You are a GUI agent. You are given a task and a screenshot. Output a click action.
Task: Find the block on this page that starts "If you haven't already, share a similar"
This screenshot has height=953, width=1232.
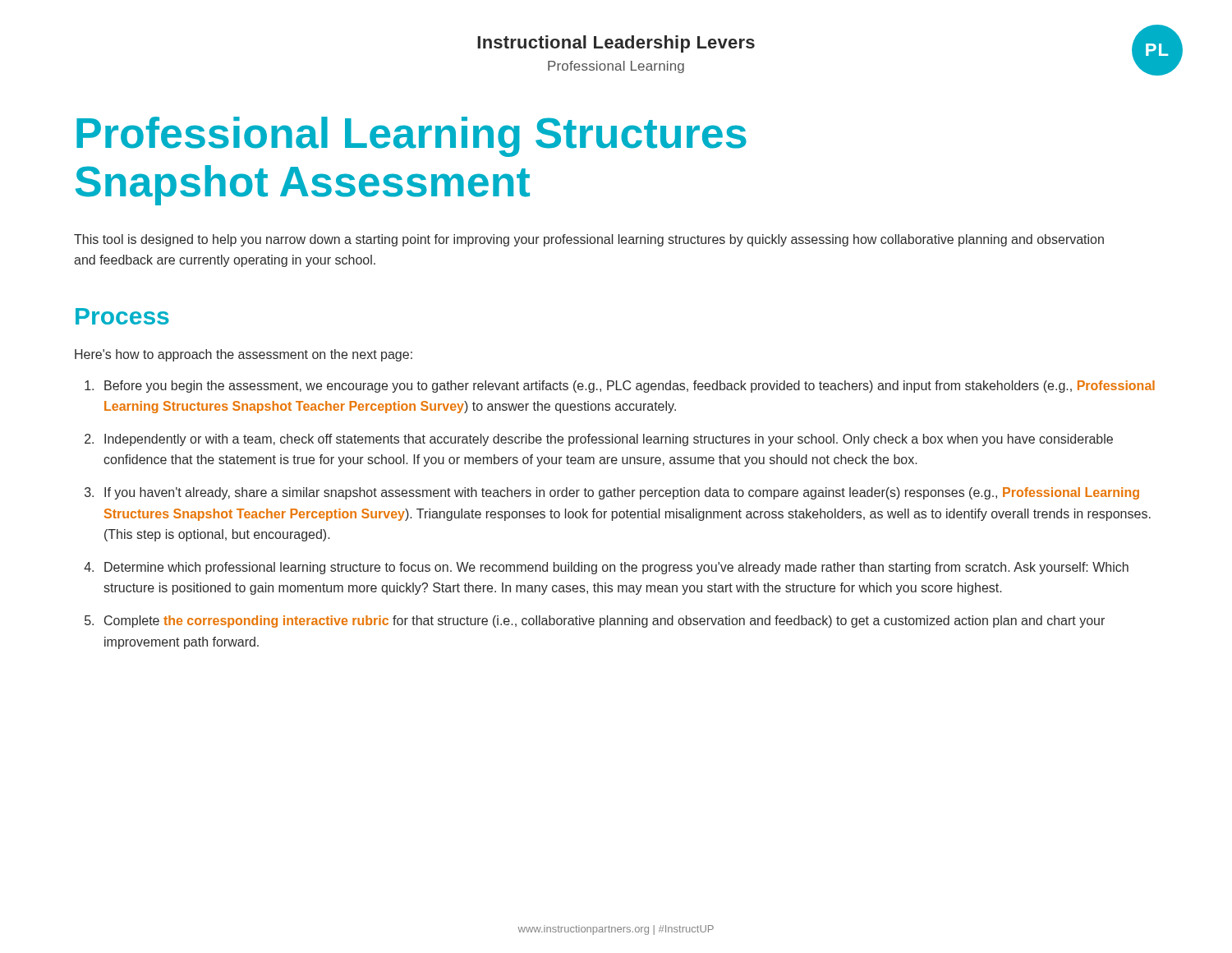(627, 513)
